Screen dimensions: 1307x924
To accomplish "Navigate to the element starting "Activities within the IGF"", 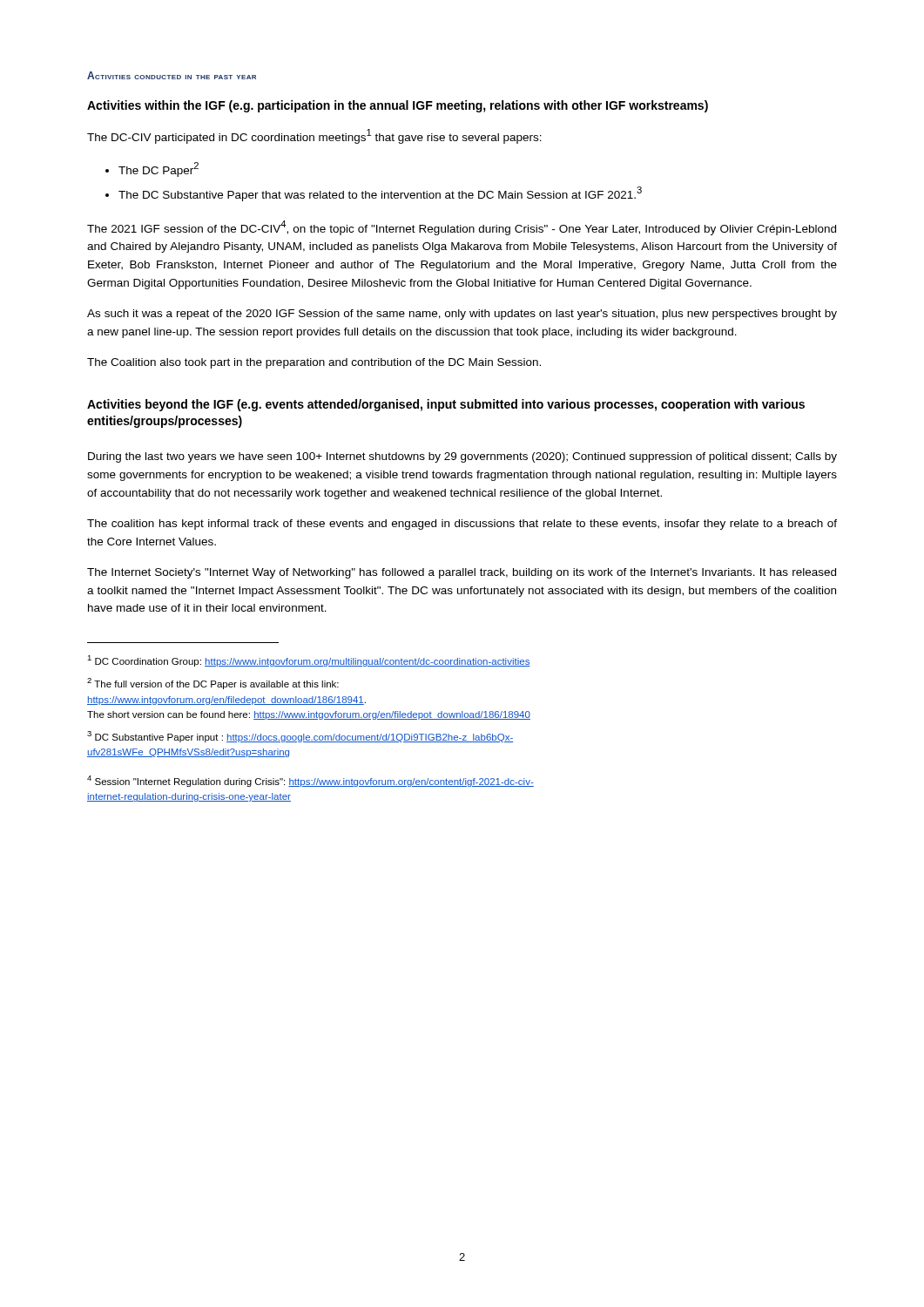I will pos(398,105).
